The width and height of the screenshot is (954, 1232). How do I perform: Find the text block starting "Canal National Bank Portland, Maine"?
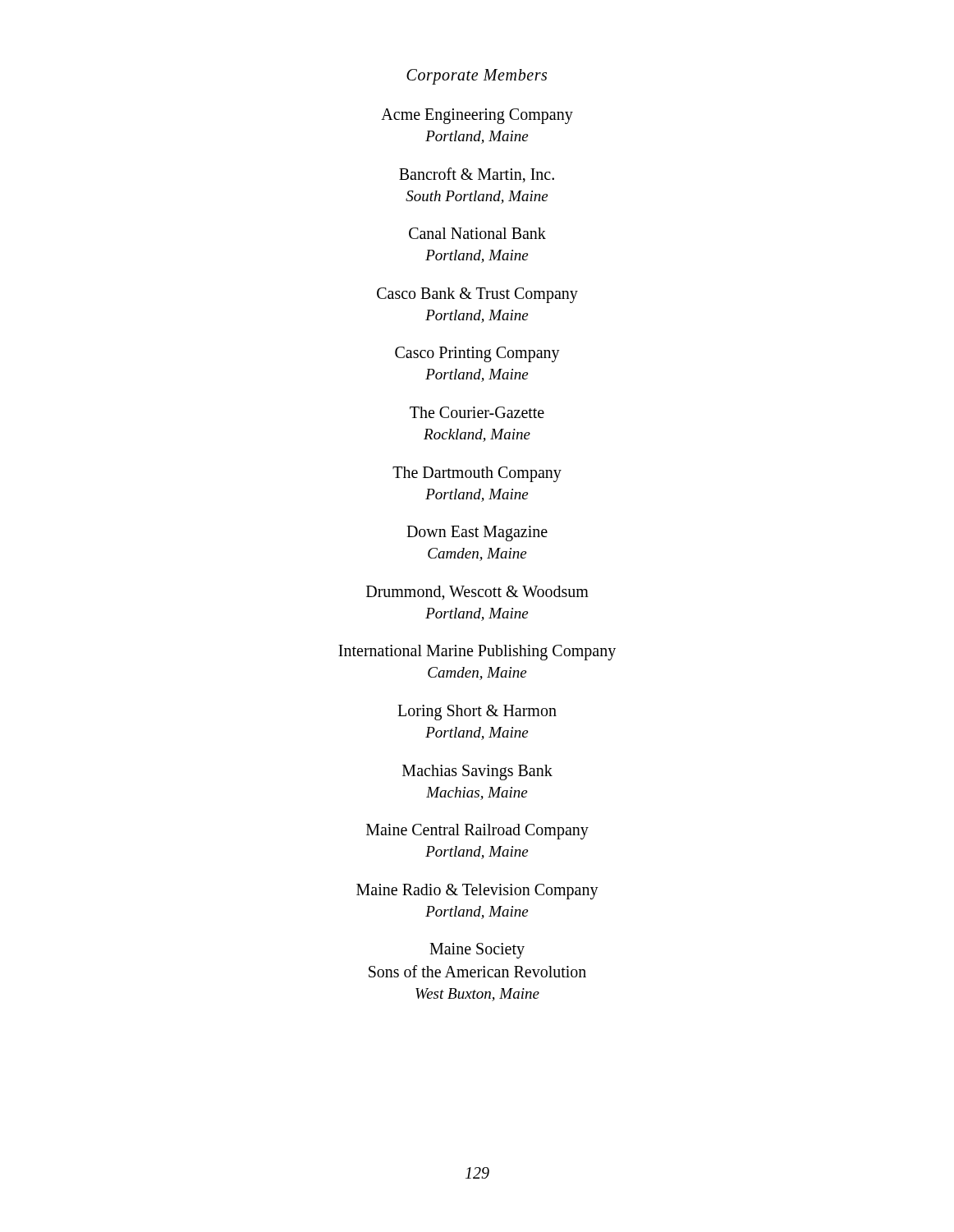point(477,244)
